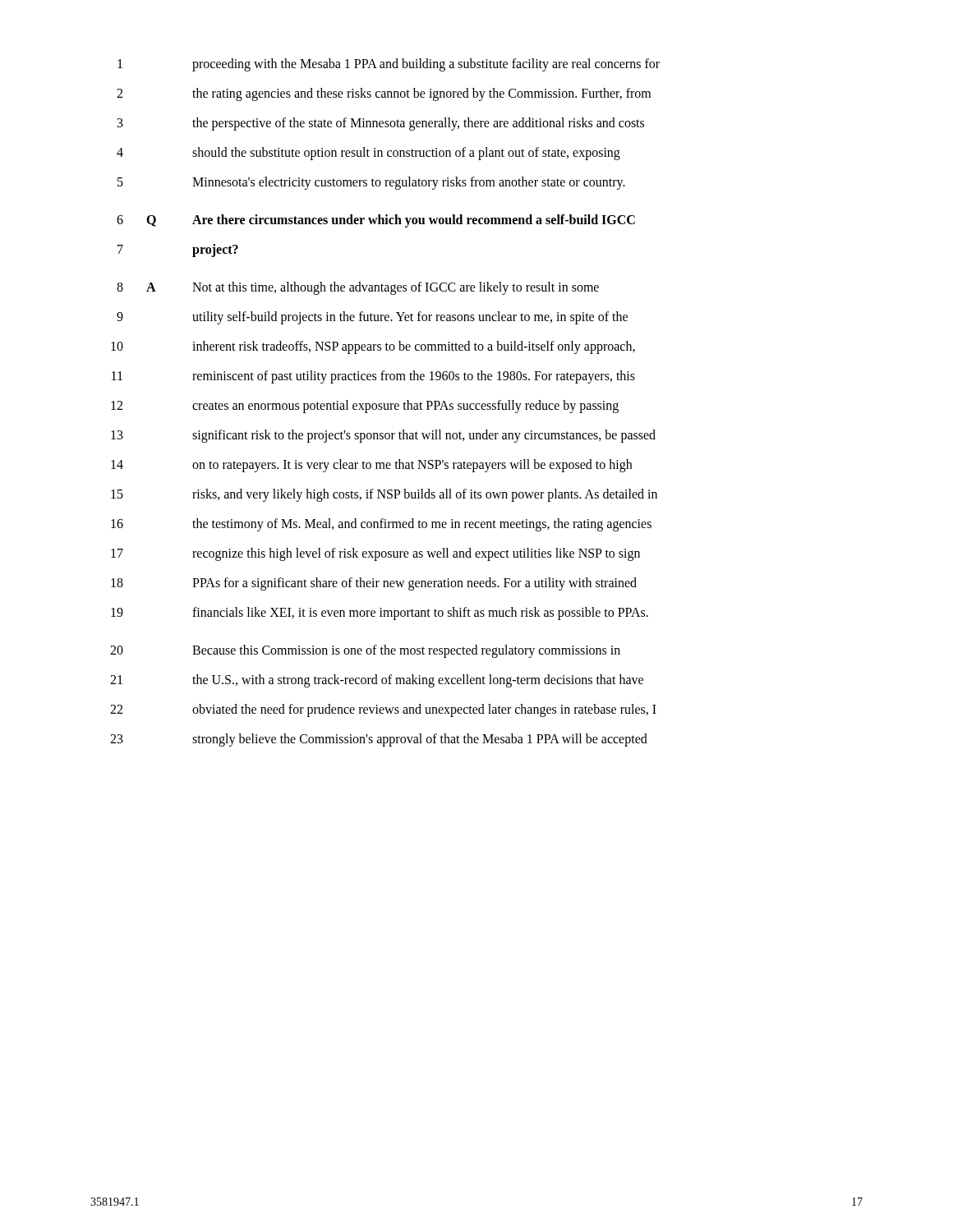Screen dimensions: 1232x953
Task: Click on the text block starting "12 creates an enormous potential exposure"
Action: (x=476, y=406)
